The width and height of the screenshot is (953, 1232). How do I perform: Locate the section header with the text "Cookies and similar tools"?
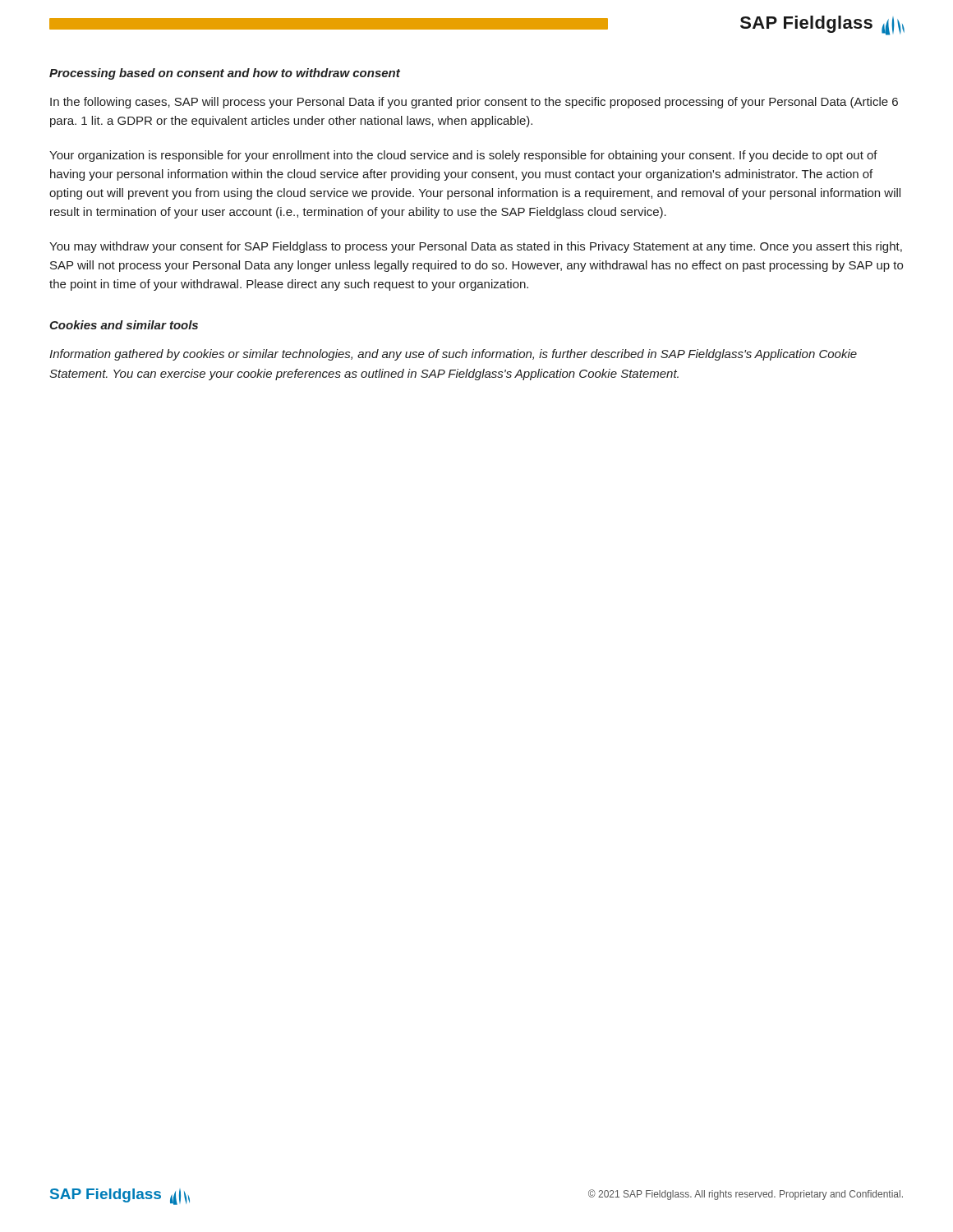[124, 325]
